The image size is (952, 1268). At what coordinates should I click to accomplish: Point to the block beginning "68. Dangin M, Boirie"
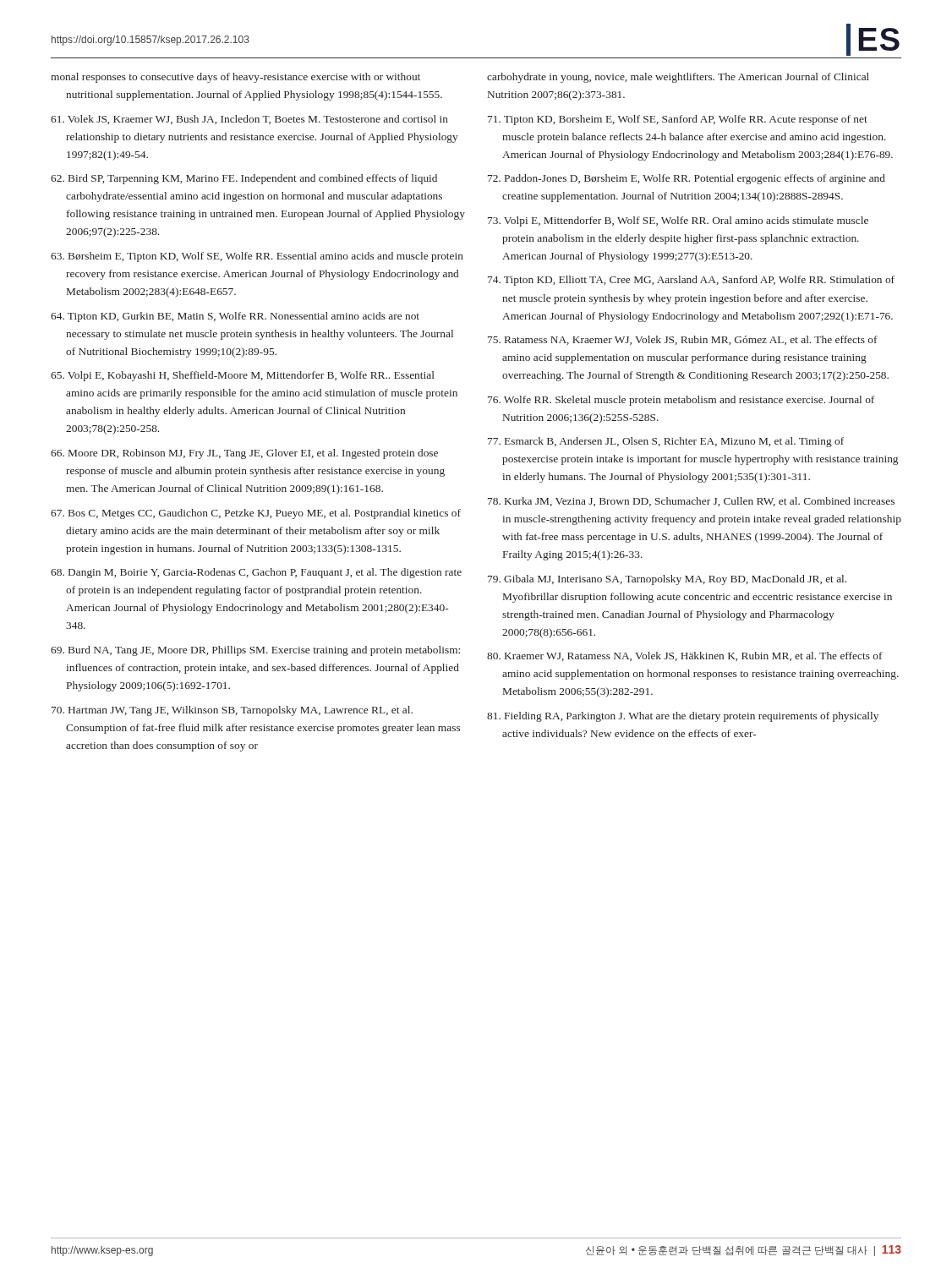pyautogui.click(x=256, y=599)
